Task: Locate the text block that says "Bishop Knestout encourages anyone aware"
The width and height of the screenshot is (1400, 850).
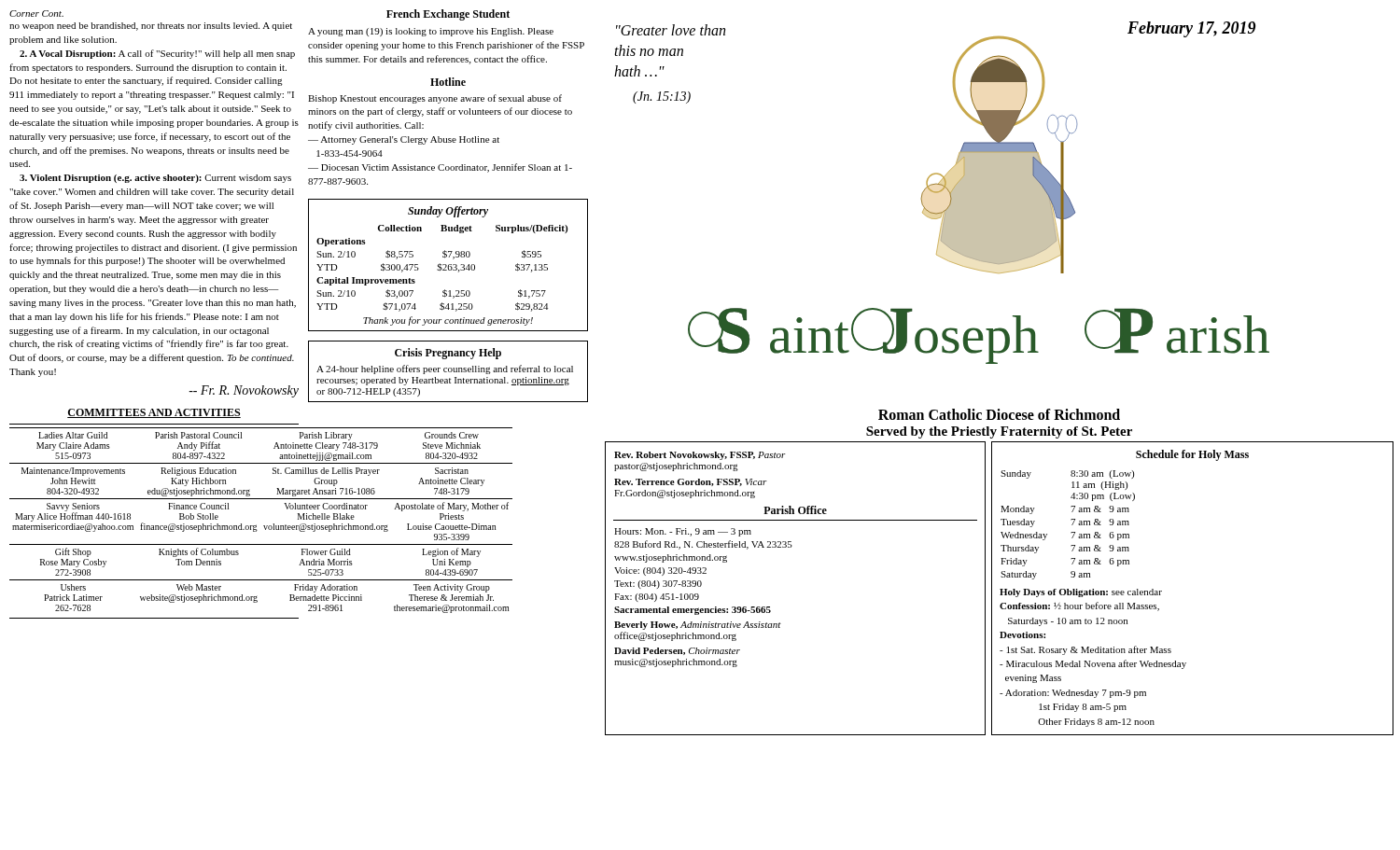Action: (x=440, y=139)
